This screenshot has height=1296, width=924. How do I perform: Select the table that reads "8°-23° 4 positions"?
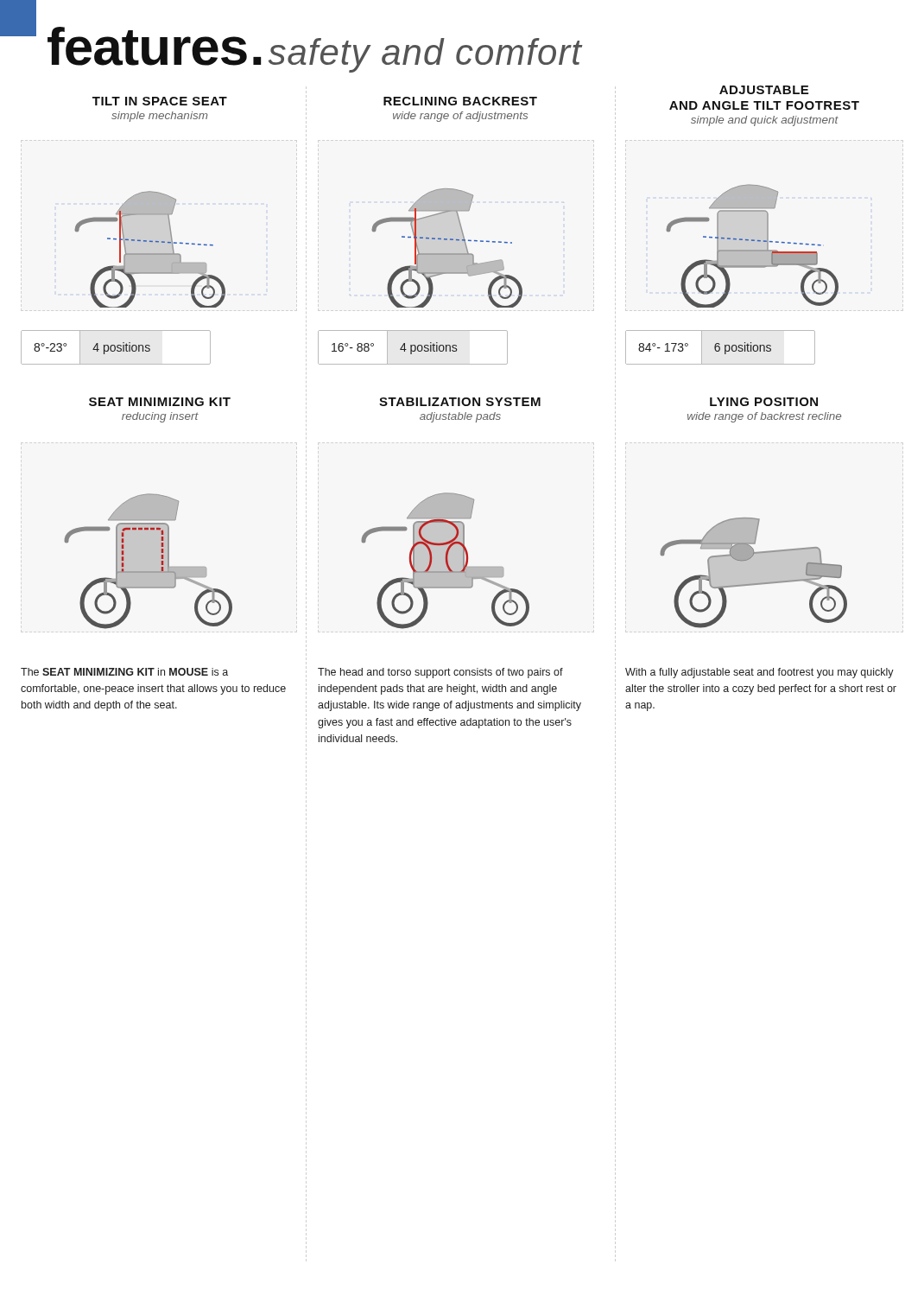point(116,347)
